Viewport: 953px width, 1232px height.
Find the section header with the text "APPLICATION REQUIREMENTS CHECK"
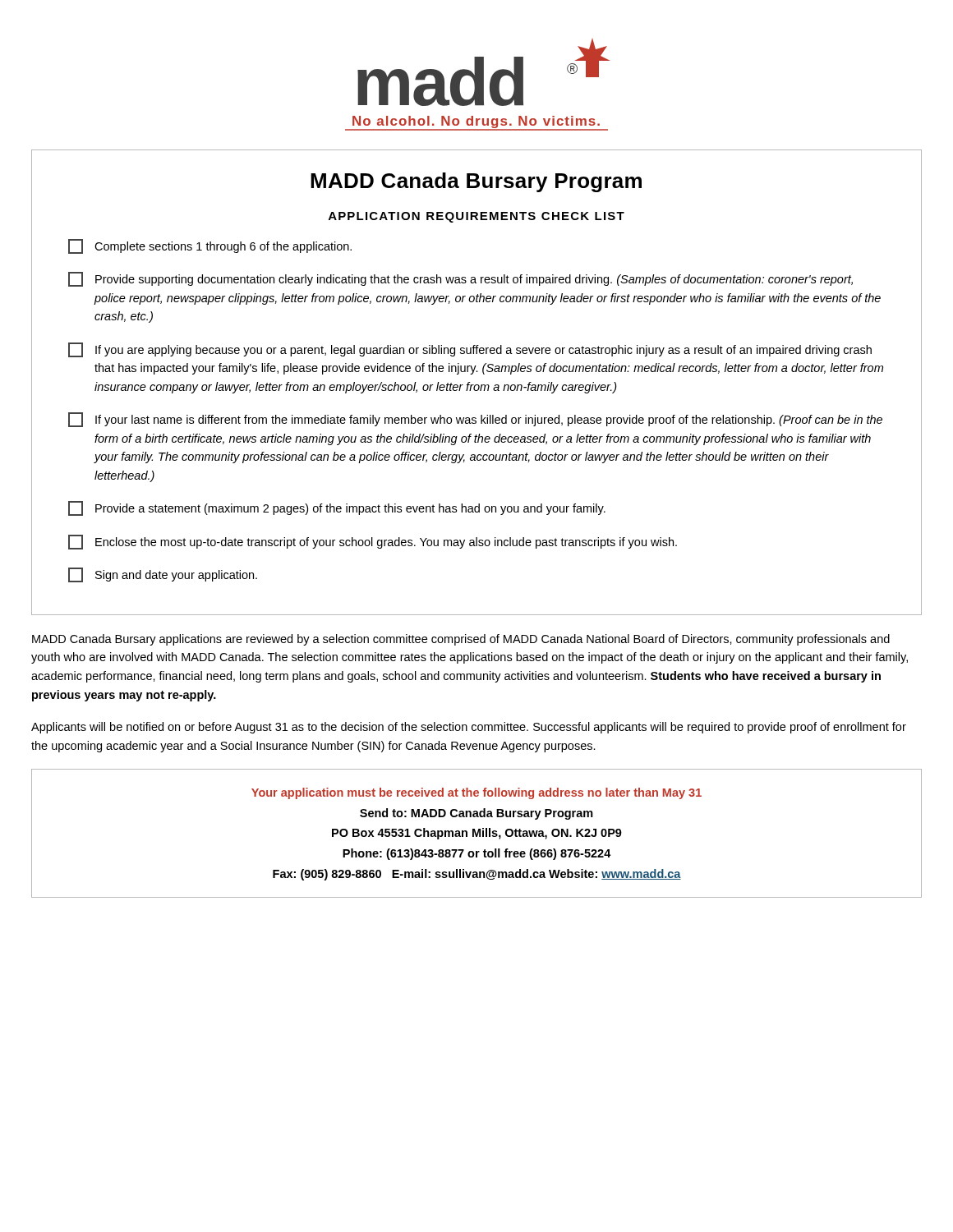click(476, 216)
